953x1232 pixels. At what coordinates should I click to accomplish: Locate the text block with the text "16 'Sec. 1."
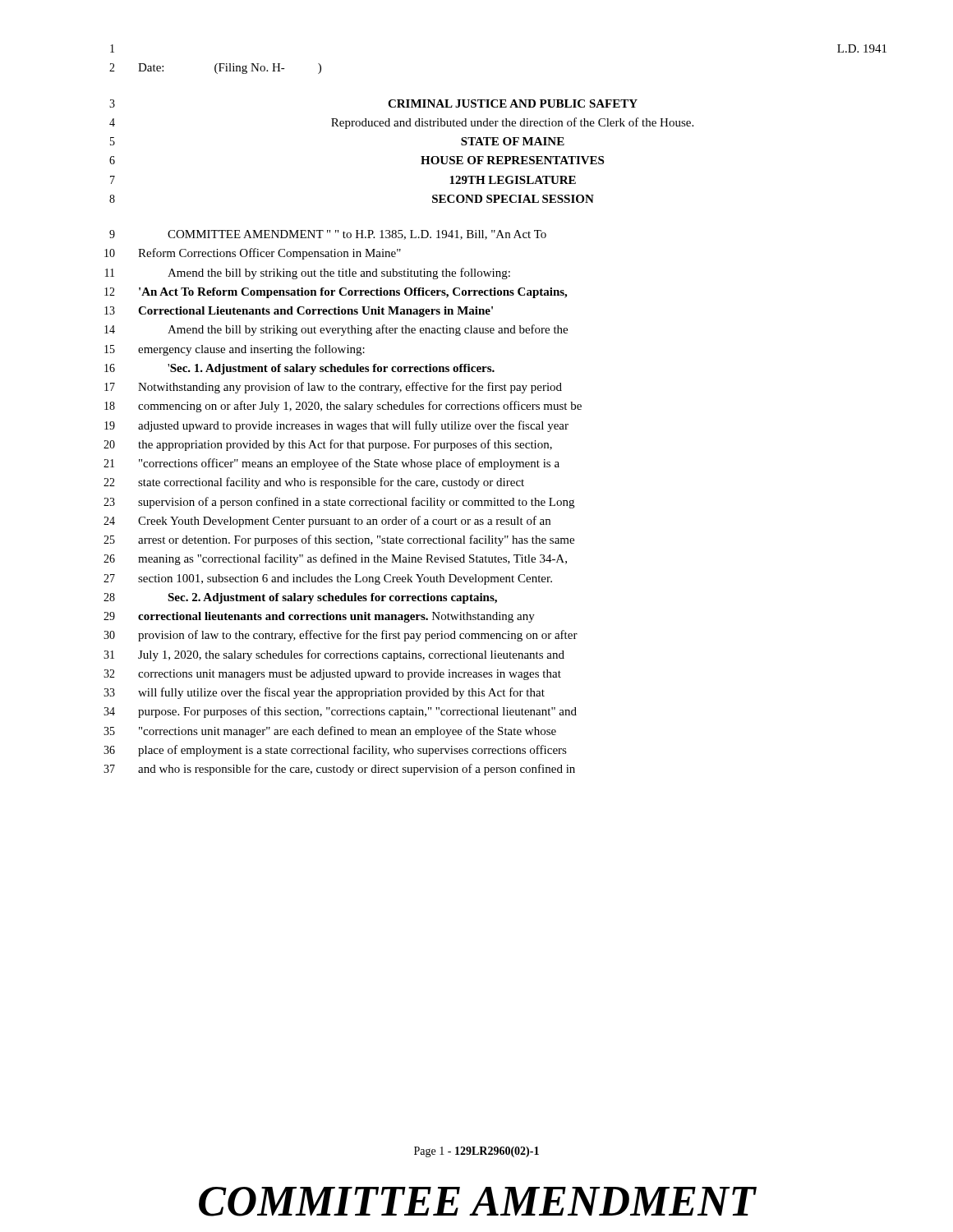485,368
